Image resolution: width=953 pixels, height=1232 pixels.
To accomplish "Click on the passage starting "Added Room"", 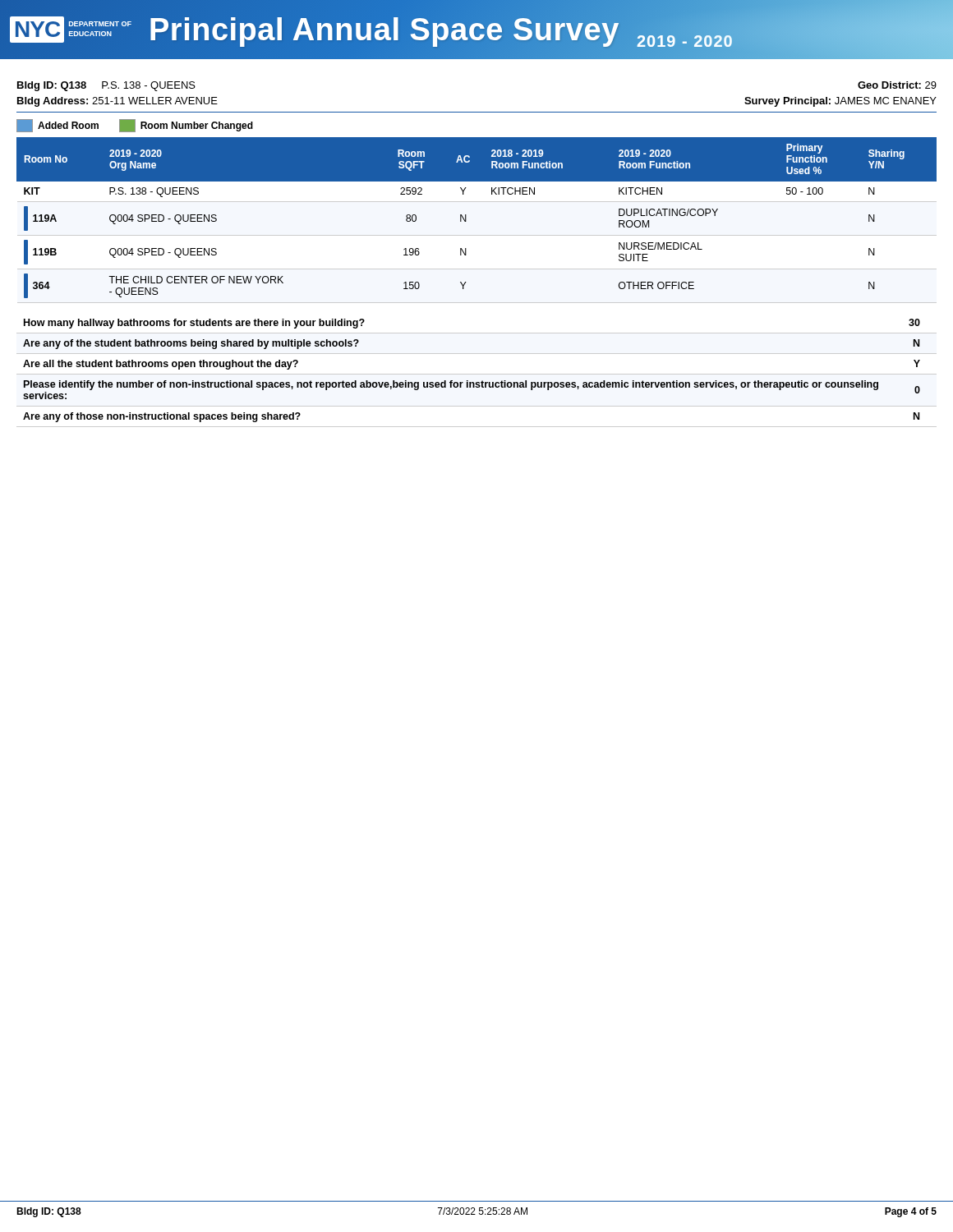I will tap(68, 126).
